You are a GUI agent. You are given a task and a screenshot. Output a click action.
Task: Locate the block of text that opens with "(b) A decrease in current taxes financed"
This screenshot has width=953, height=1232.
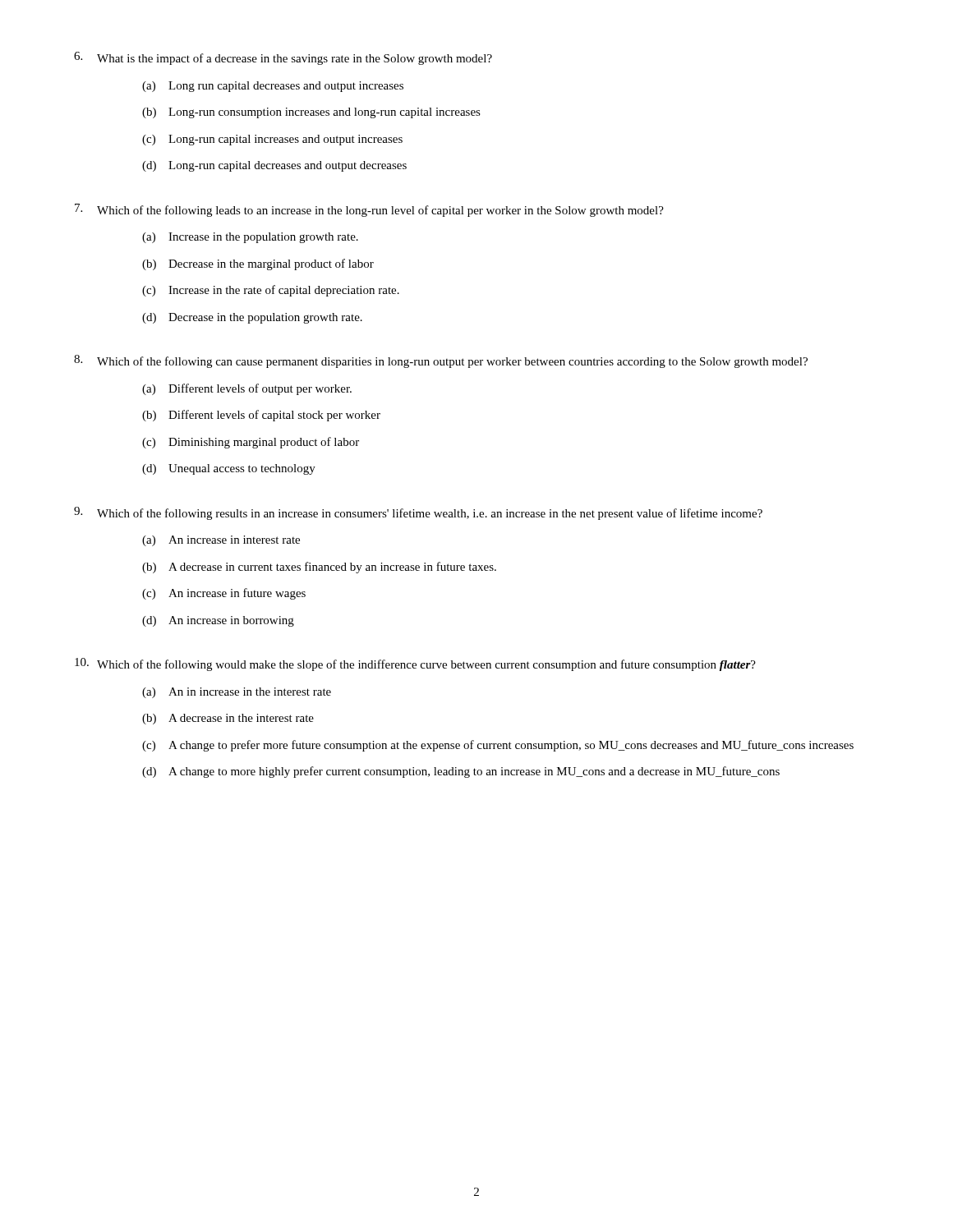(x=319, y=568)
